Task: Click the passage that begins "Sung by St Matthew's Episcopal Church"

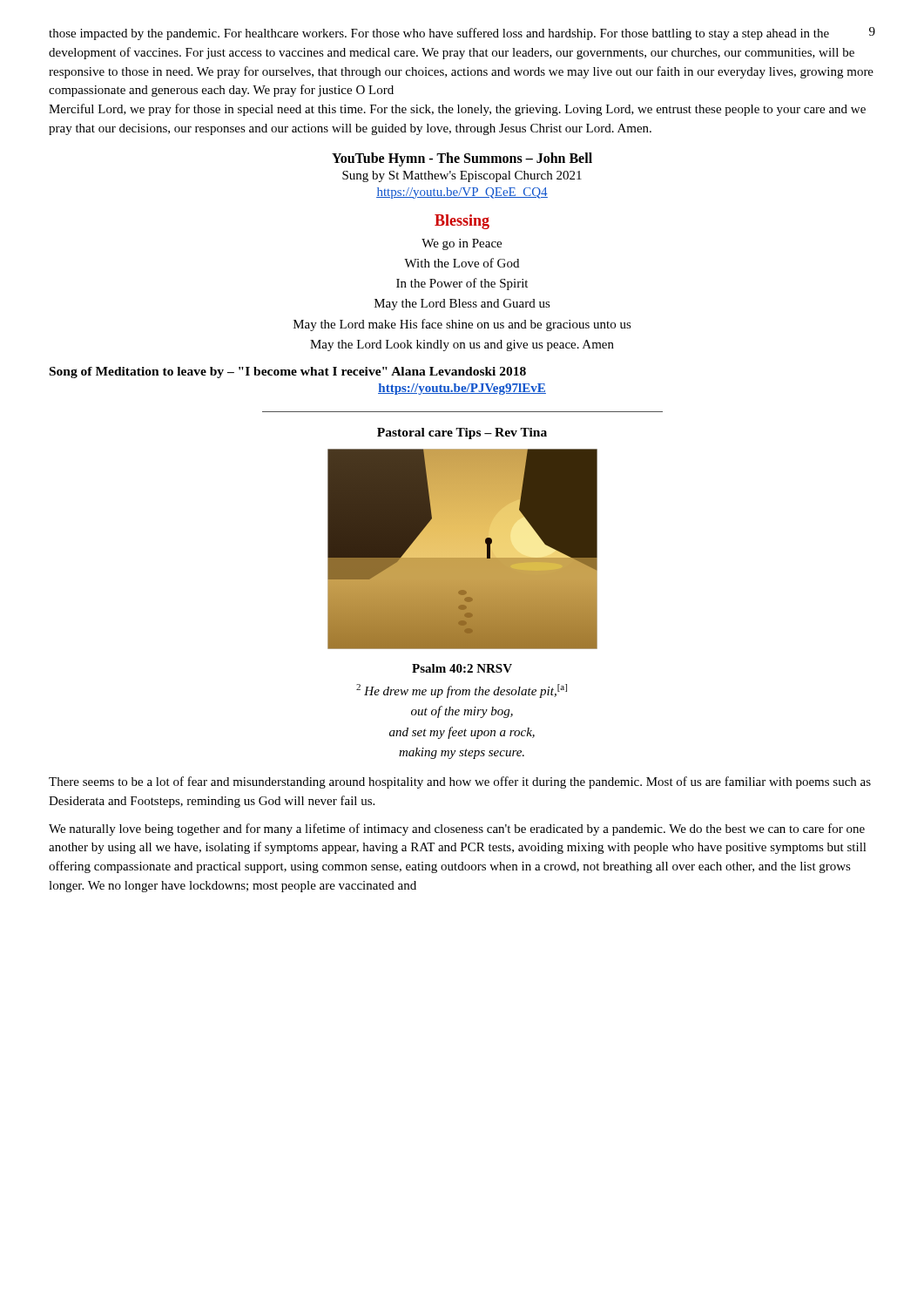Action: point(462,175)
